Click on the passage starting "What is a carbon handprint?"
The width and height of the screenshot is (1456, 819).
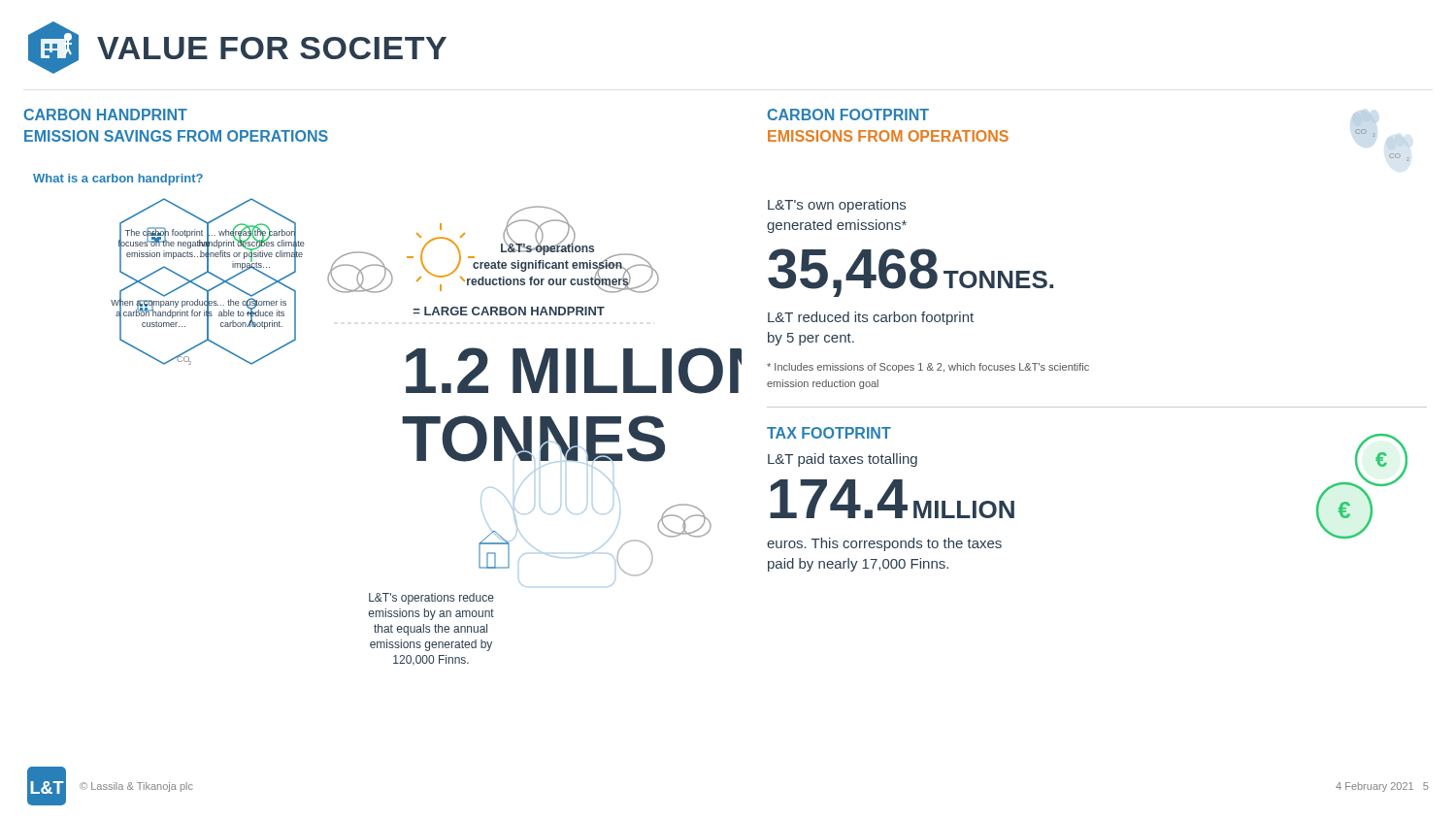[118, 178]
